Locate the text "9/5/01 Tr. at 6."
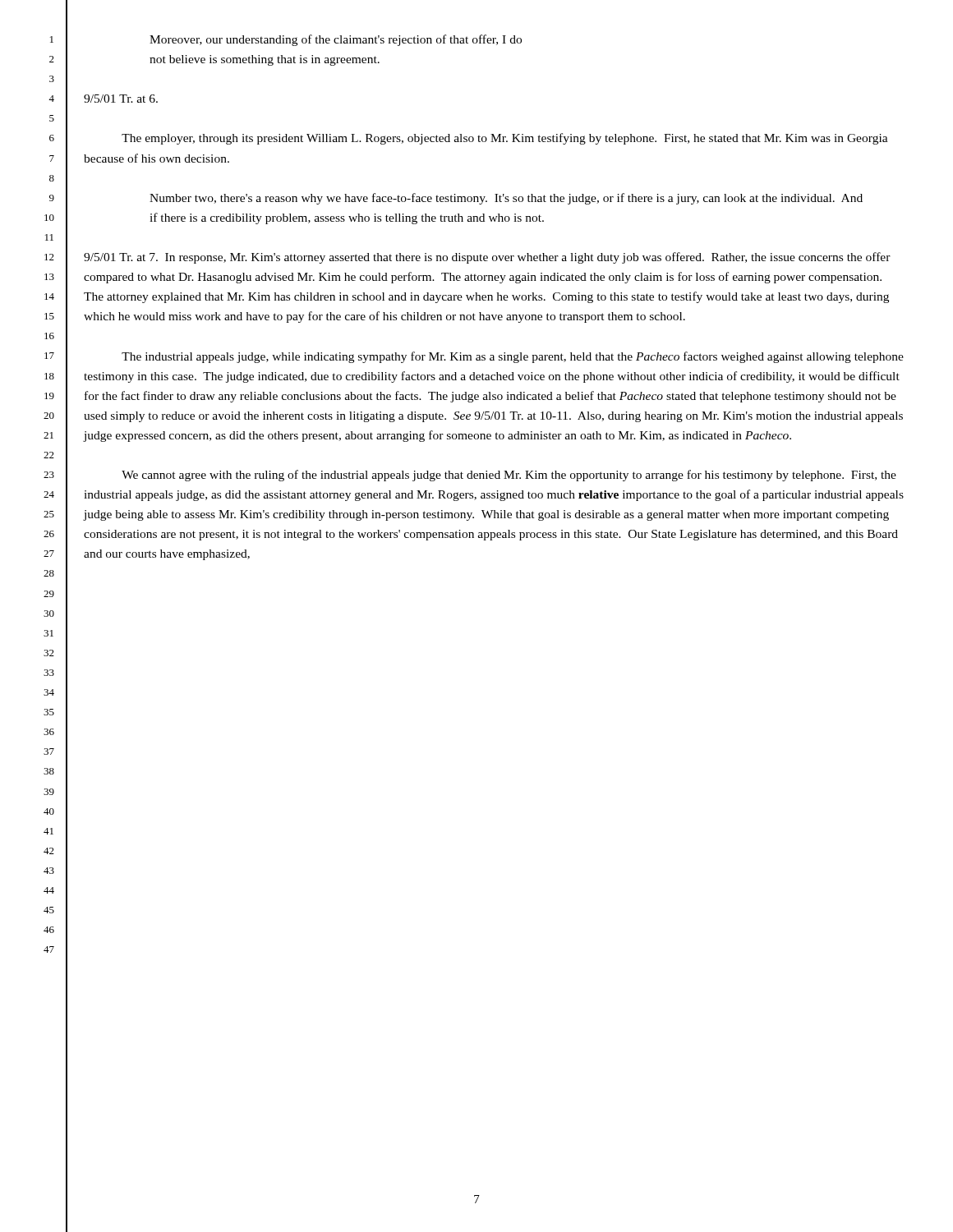The image size is (953, 1232). 121,98
